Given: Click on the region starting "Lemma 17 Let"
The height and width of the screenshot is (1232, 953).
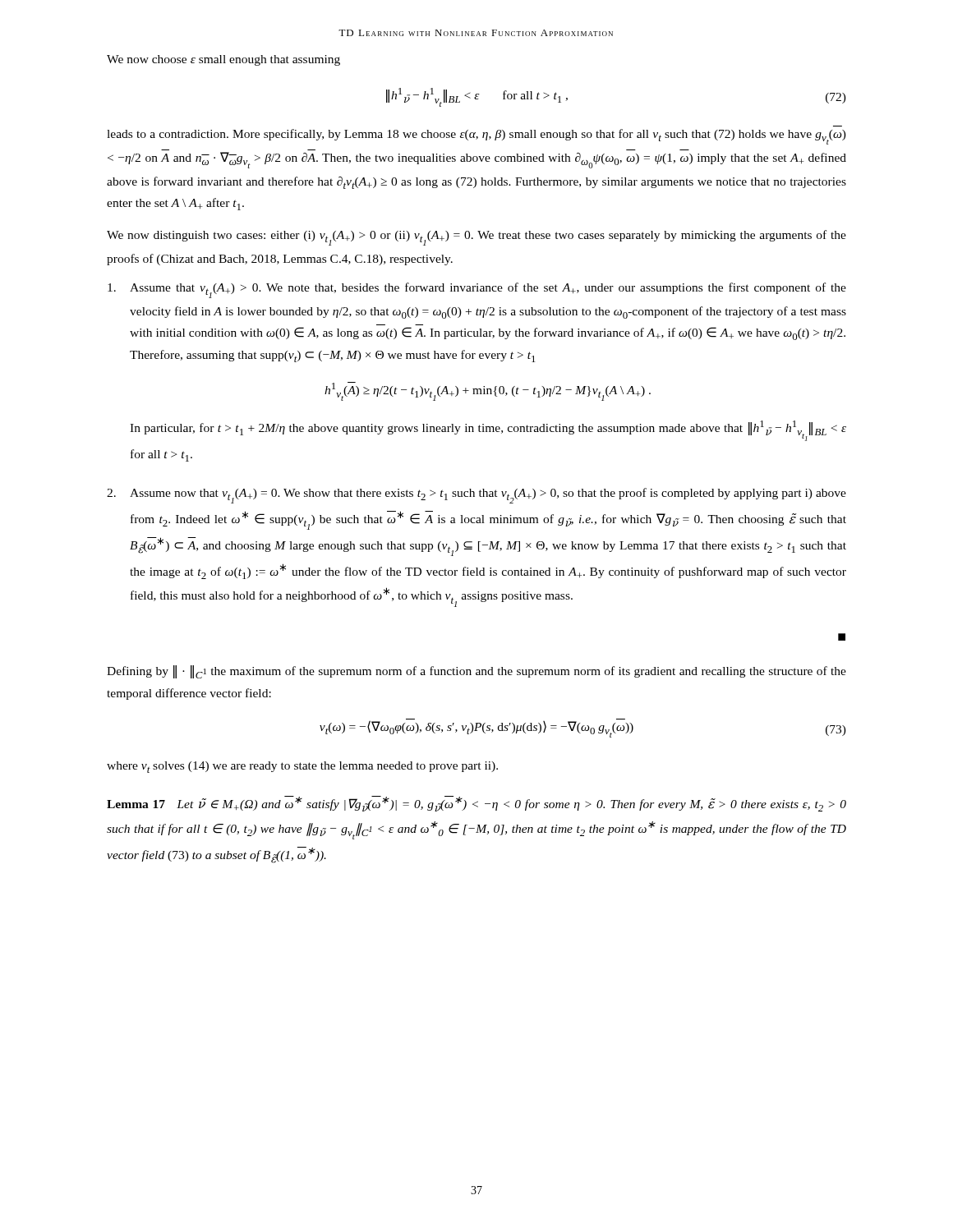Looking at the screenshot, I should (476, 829).
